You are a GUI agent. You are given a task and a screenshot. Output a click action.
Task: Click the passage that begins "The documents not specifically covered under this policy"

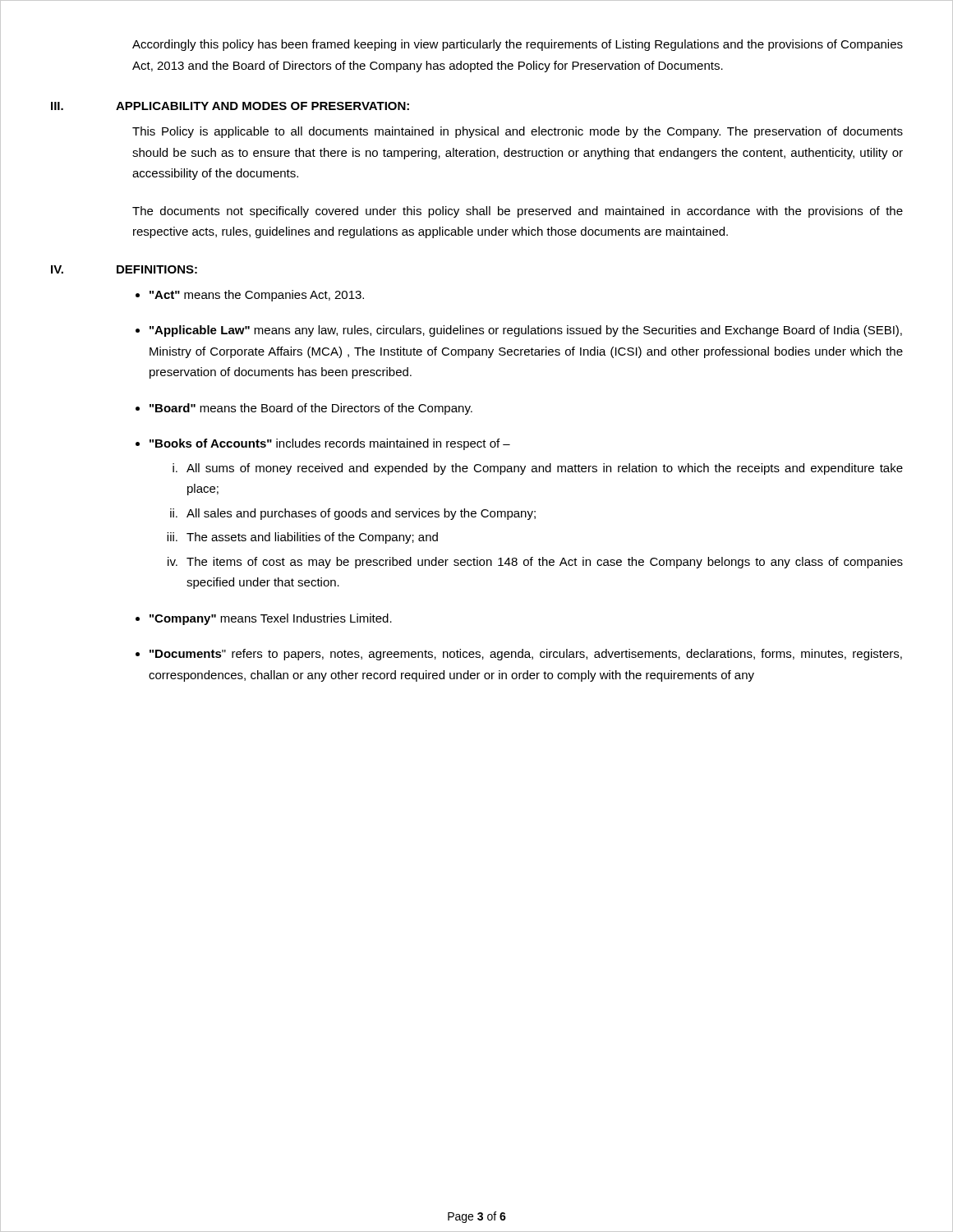tap(518, 221)
